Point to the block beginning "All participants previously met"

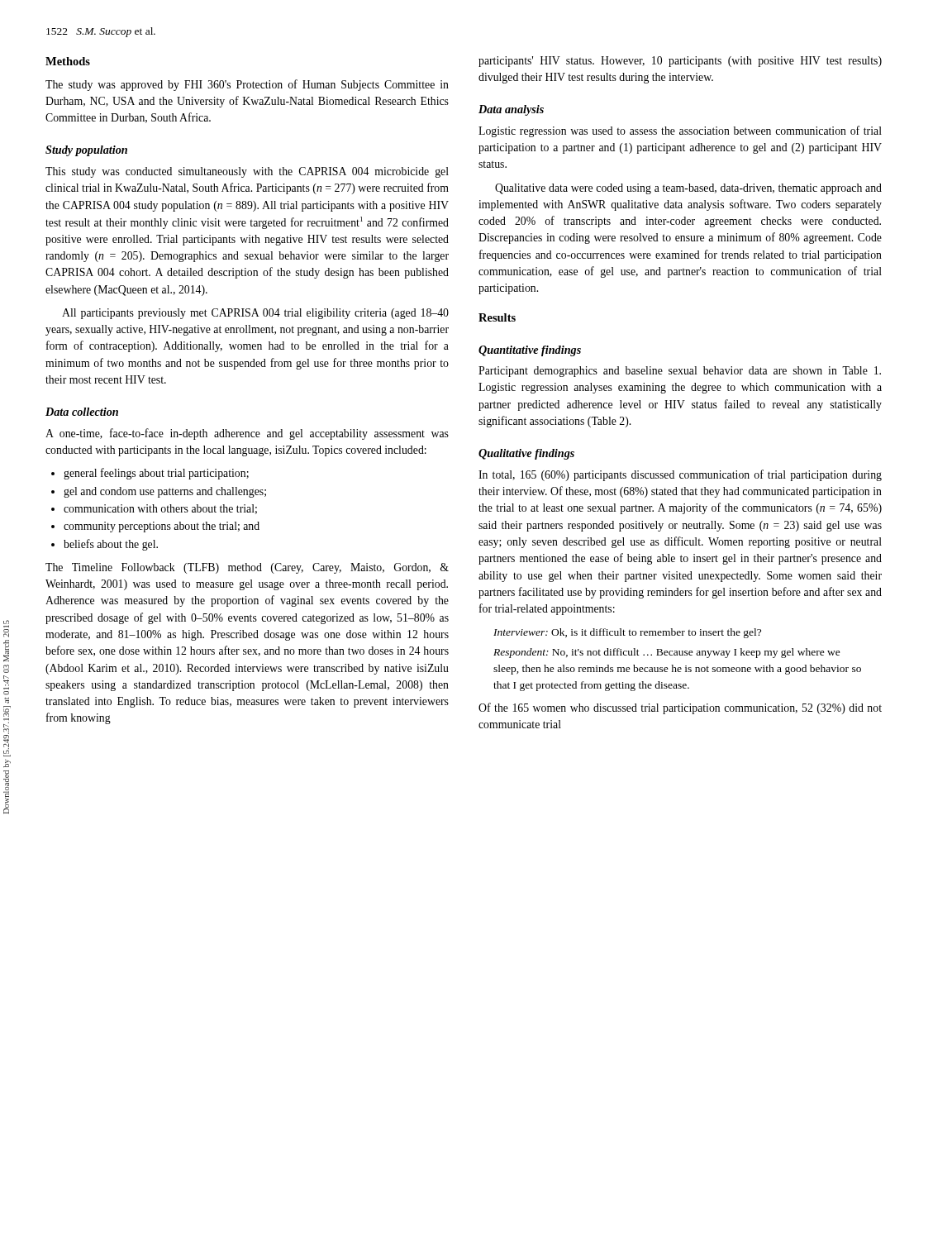pyautogui.click(x=247, y=347)
